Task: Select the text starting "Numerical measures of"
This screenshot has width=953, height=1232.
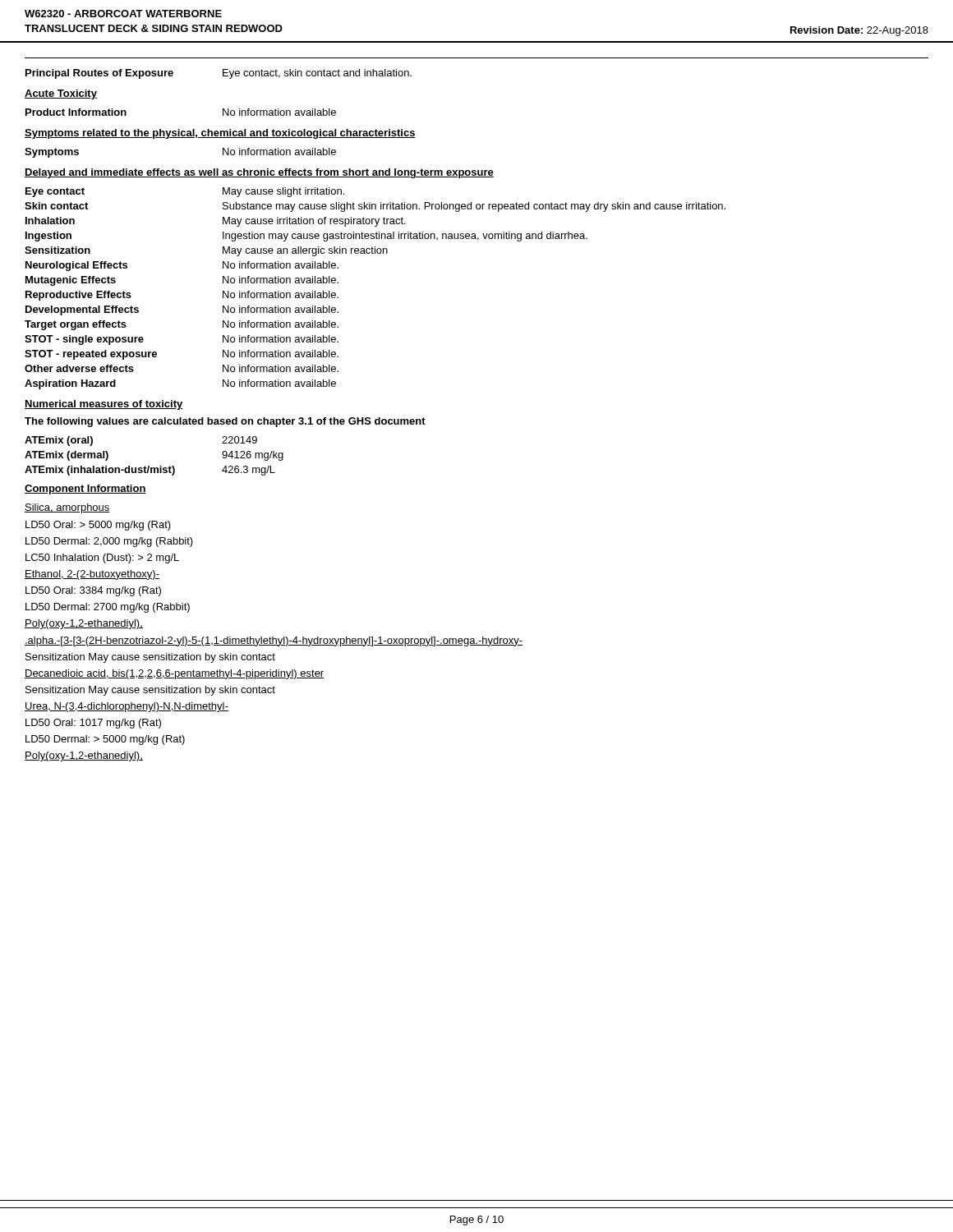Action: pyautogui.click(x=104, y=404)
